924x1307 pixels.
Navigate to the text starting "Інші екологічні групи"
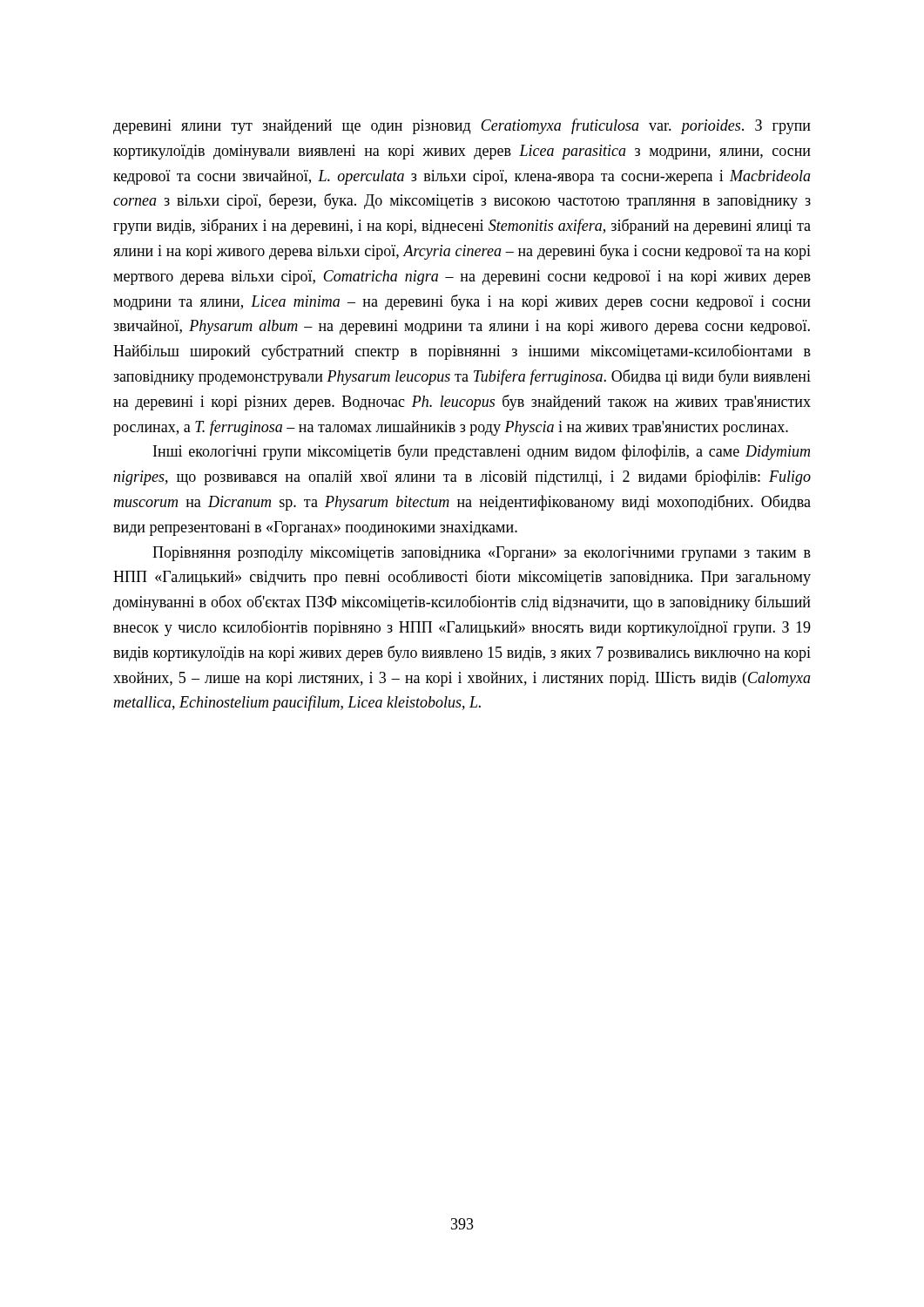click(462, 490)
